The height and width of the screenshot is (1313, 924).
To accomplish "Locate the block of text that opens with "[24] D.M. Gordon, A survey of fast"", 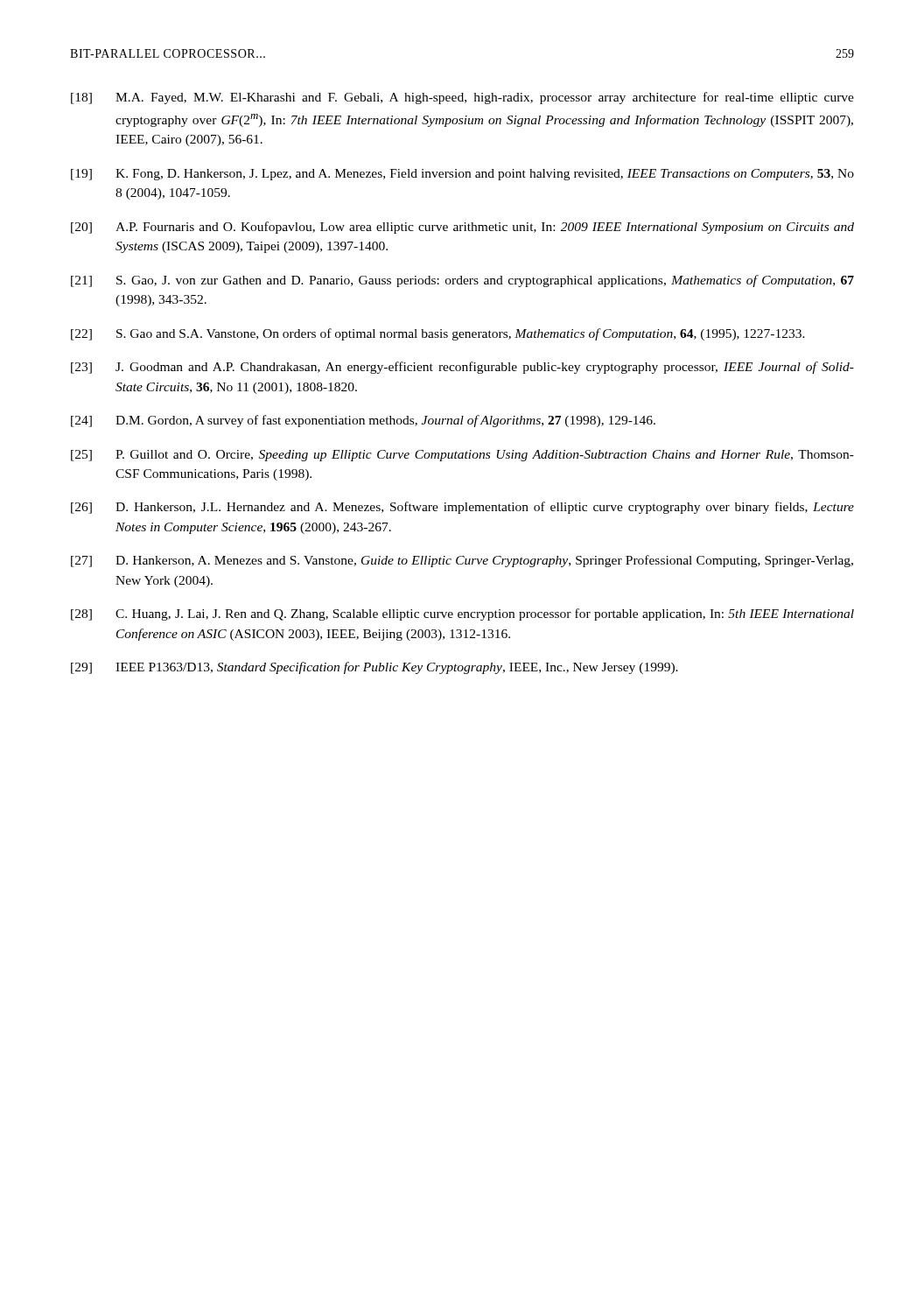I will tap(462, 420).
